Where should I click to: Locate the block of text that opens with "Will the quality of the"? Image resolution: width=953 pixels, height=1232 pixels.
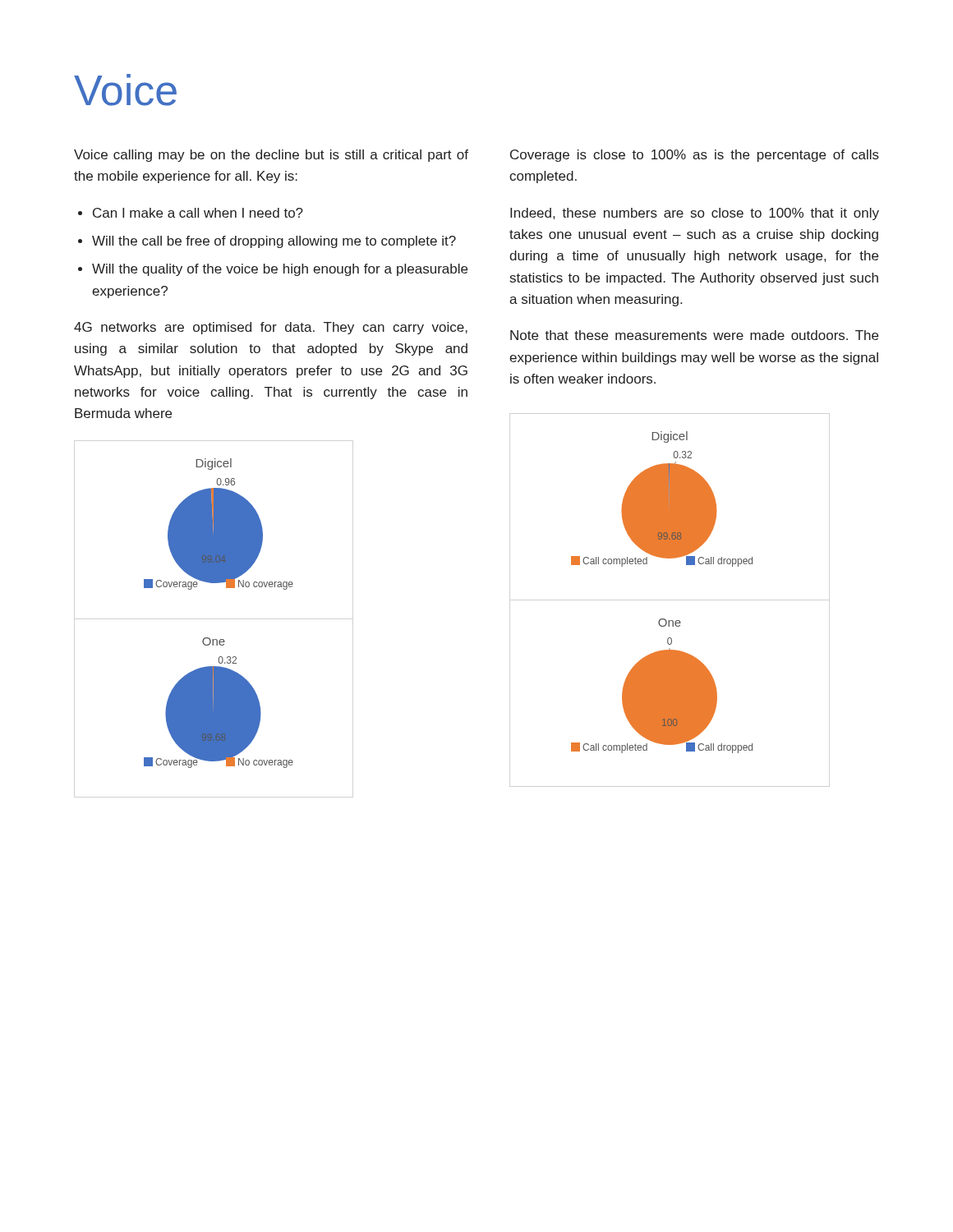280,280
